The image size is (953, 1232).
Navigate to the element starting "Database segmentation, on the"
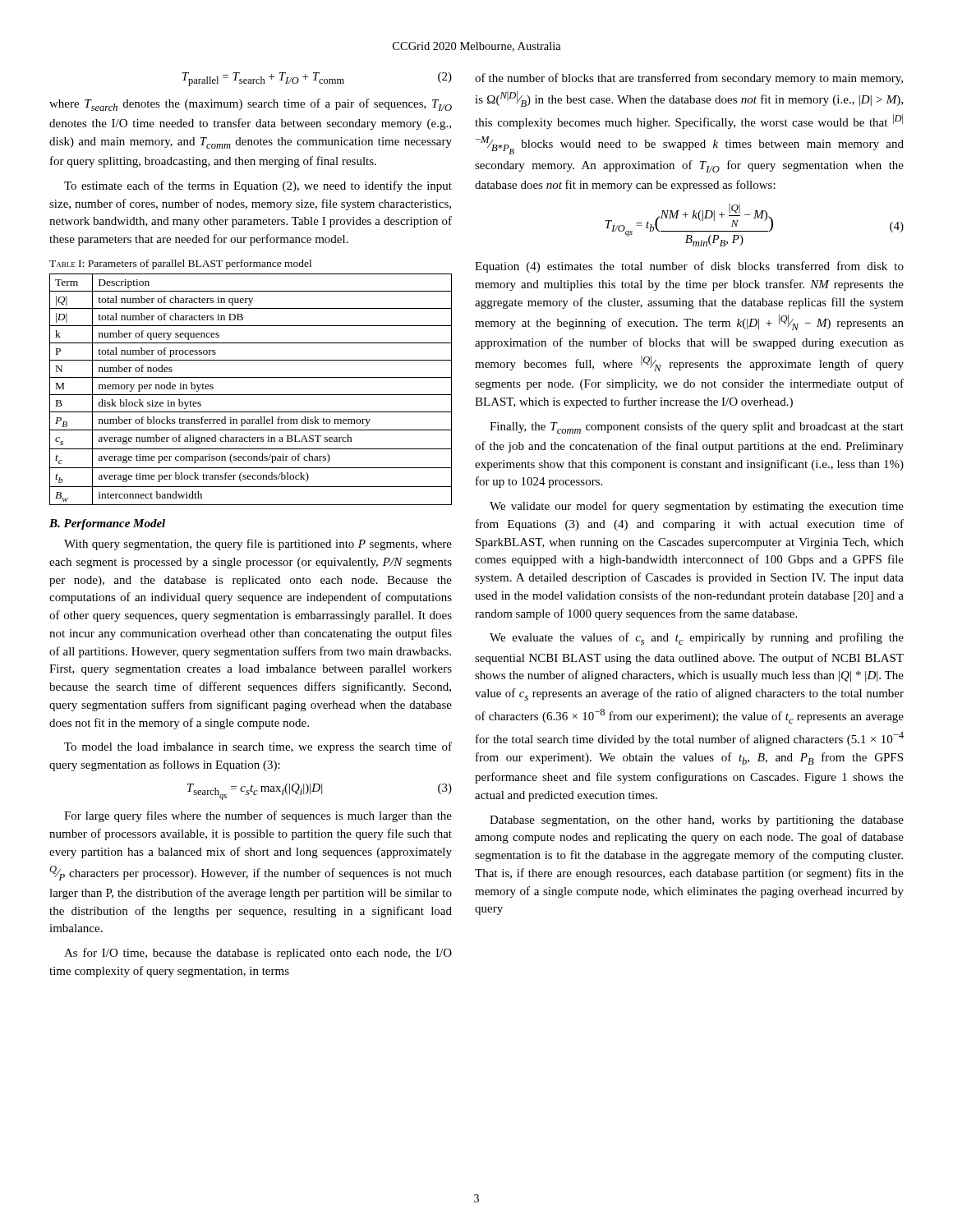coord(689,864)
